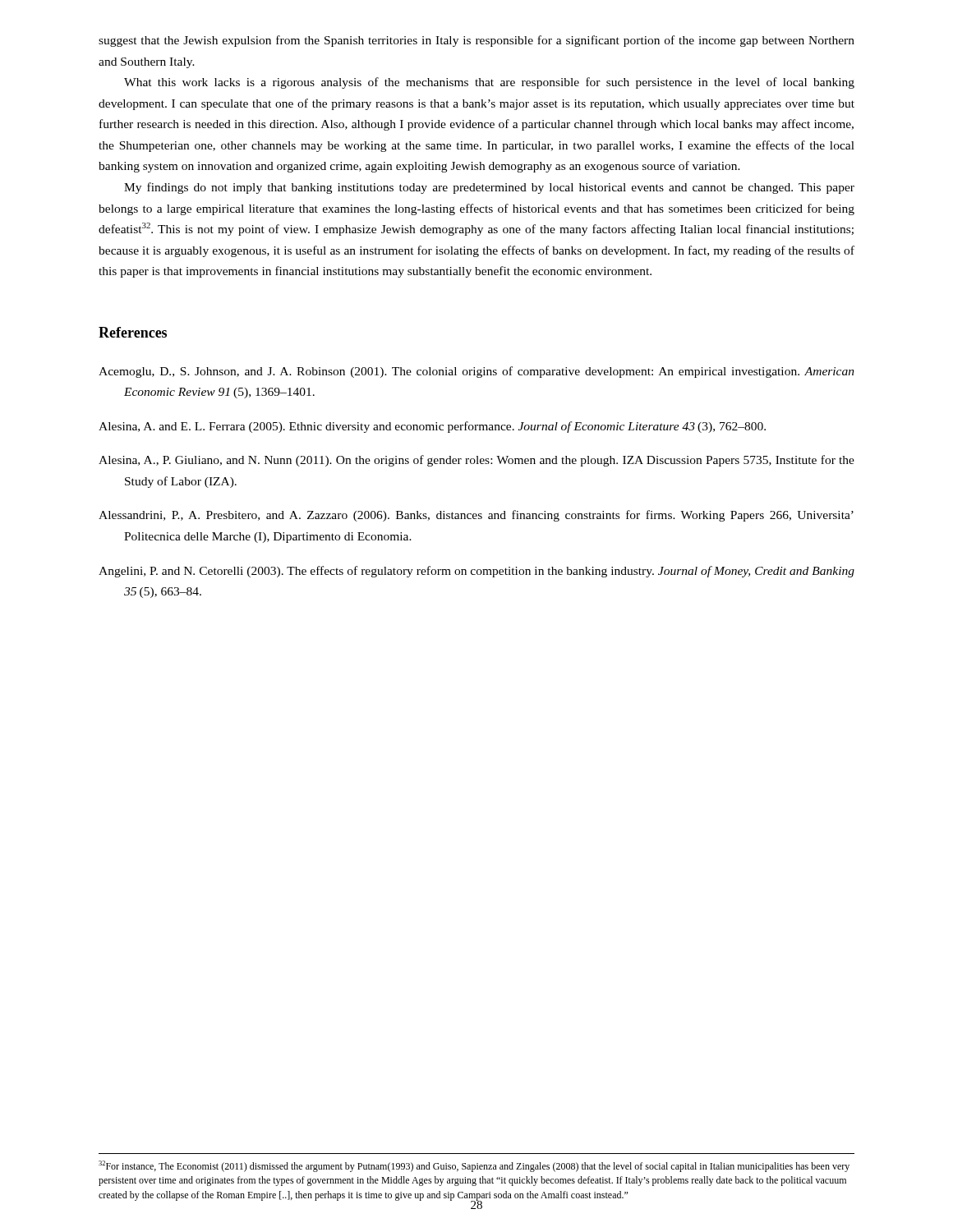Locate the list item containing "Alesina, A., P. Giuliano, and N."
This screenshot has height=1232, width=953.
click(x=476, y=471)
